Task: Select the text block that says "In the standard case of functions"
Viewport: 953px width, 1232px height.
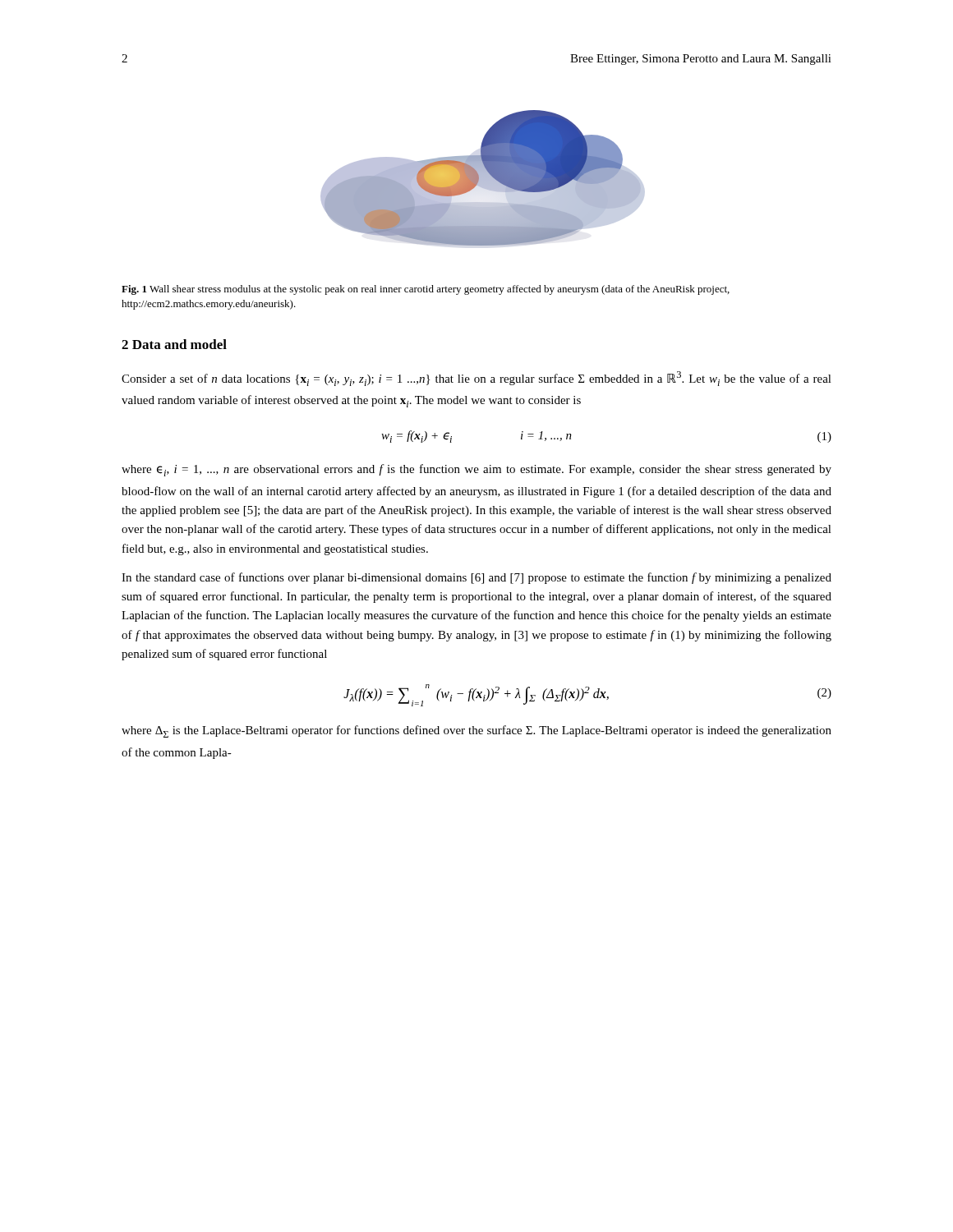Action: [x=476, y=615]
